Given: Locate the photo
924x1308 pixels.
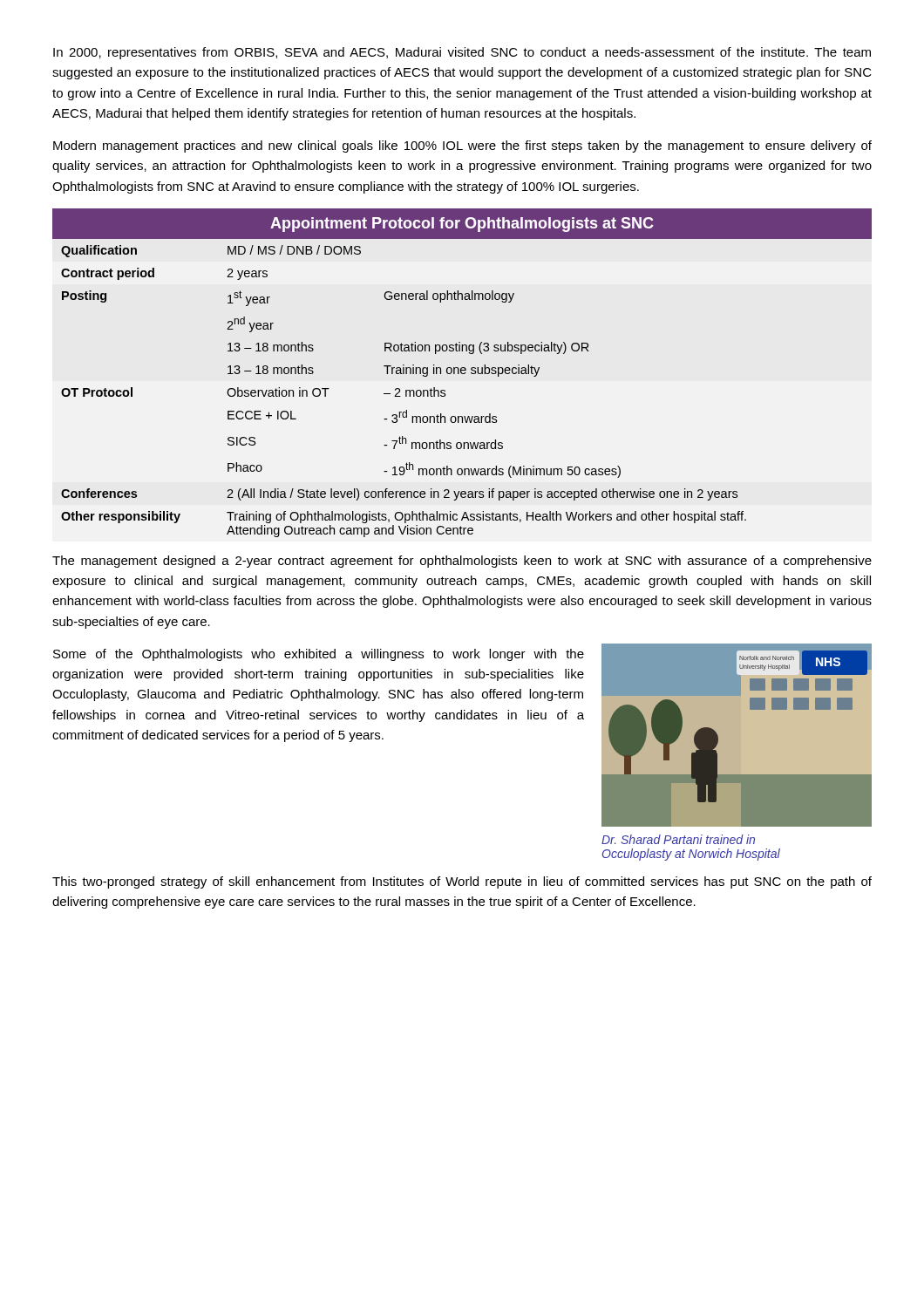Looking at the screenshot, I should pos(737,736).
